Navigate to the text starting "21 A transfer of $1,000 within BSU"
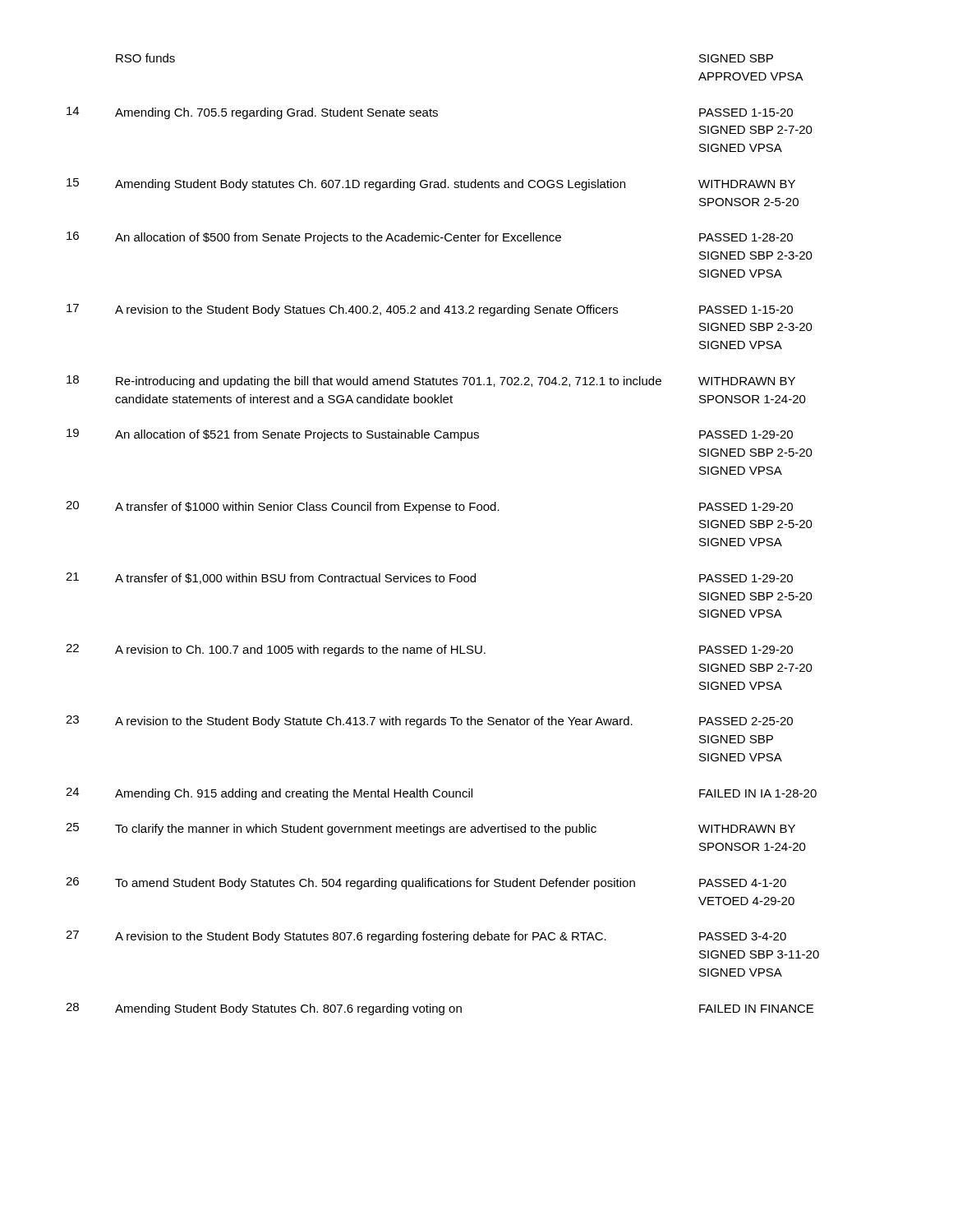This screenshot has height=1232, width=953. click(x=429, y=578)
